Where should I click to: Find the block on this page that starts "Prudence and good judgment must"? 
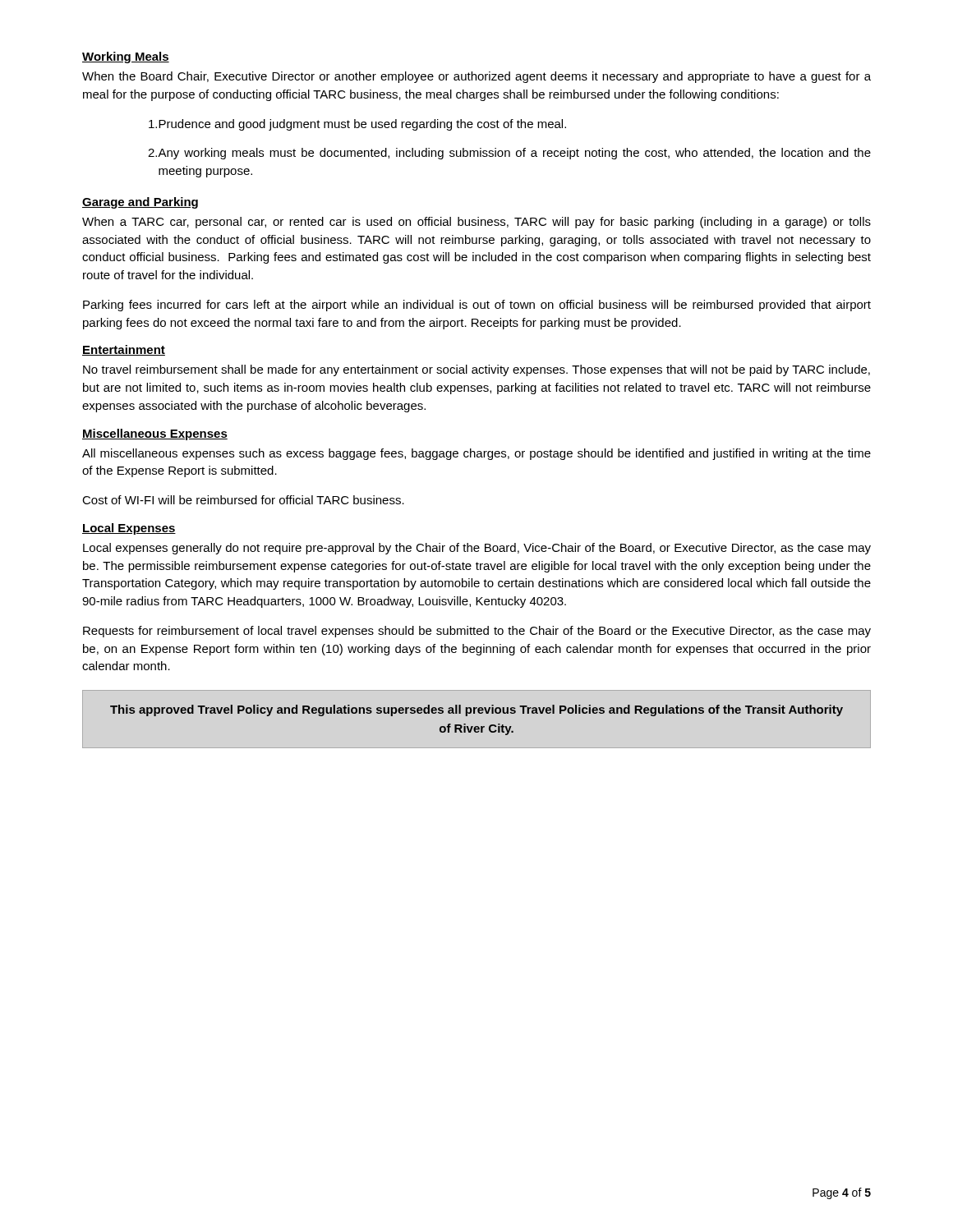point(476,124)
